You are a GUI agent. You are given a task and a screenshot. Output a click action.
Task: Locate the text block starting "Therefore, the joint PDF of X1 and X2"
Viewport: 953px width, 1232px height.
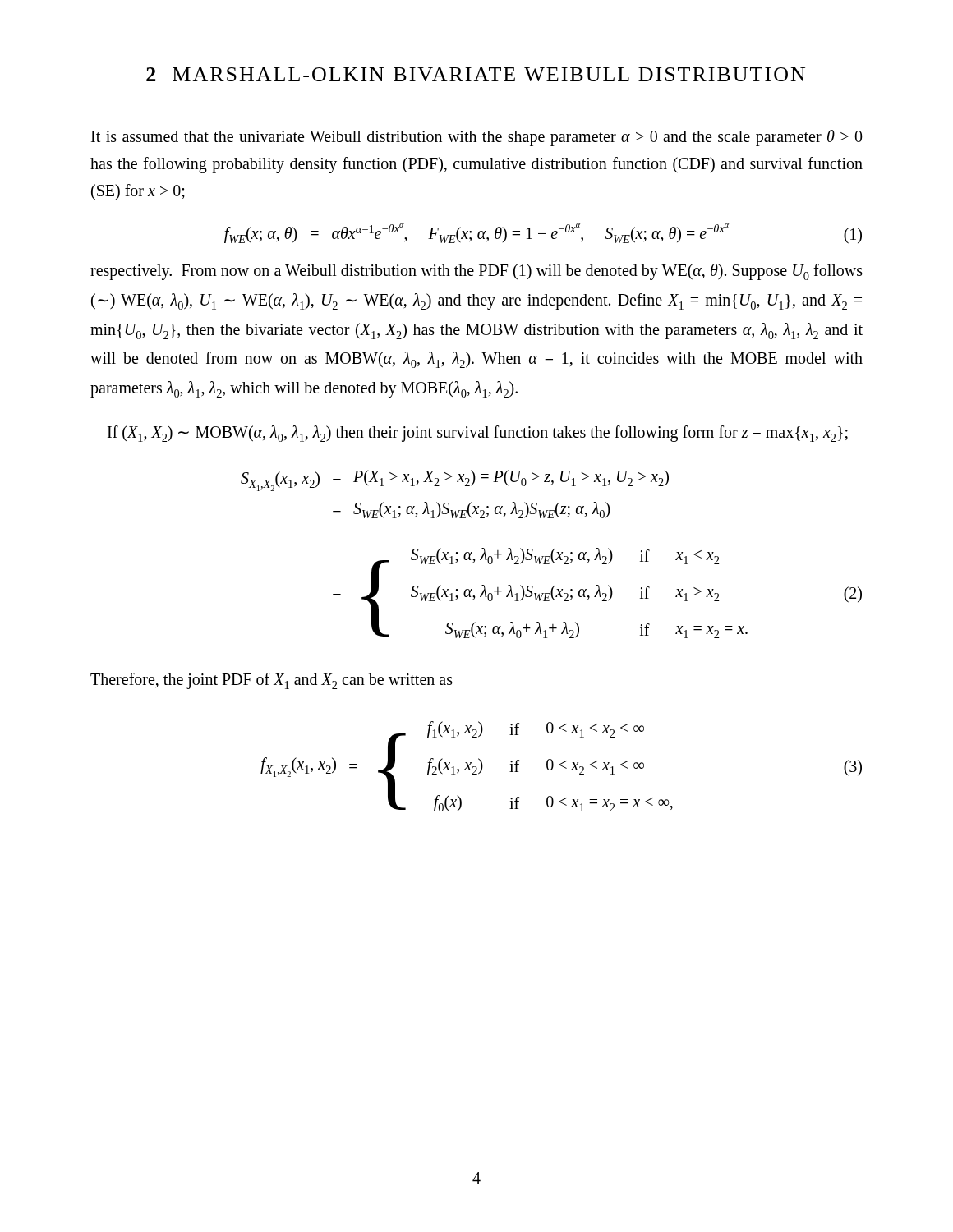272,681
